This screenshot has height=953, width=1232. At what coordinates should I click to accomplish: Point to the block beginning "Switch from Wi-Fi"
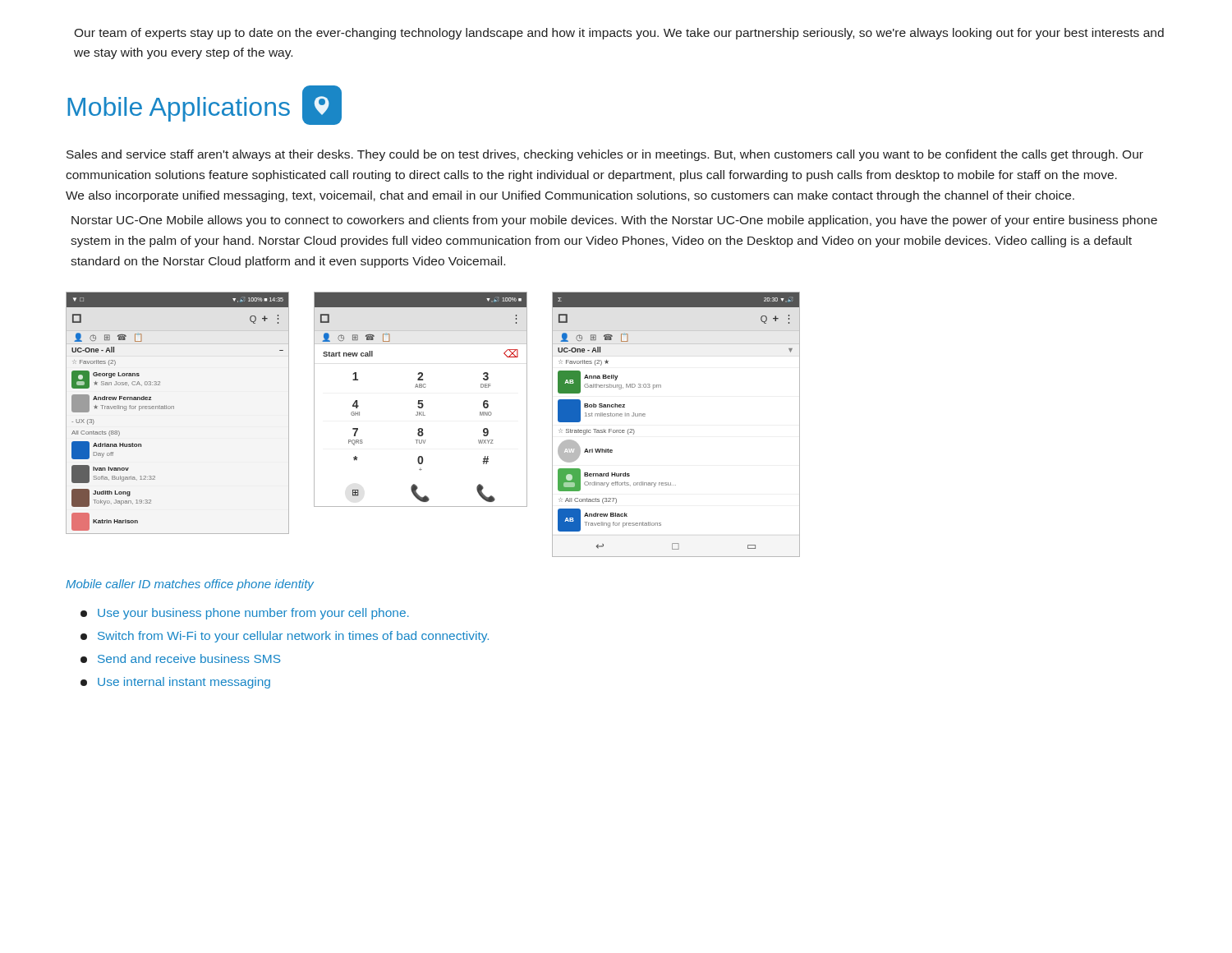(x=285, y=636)
